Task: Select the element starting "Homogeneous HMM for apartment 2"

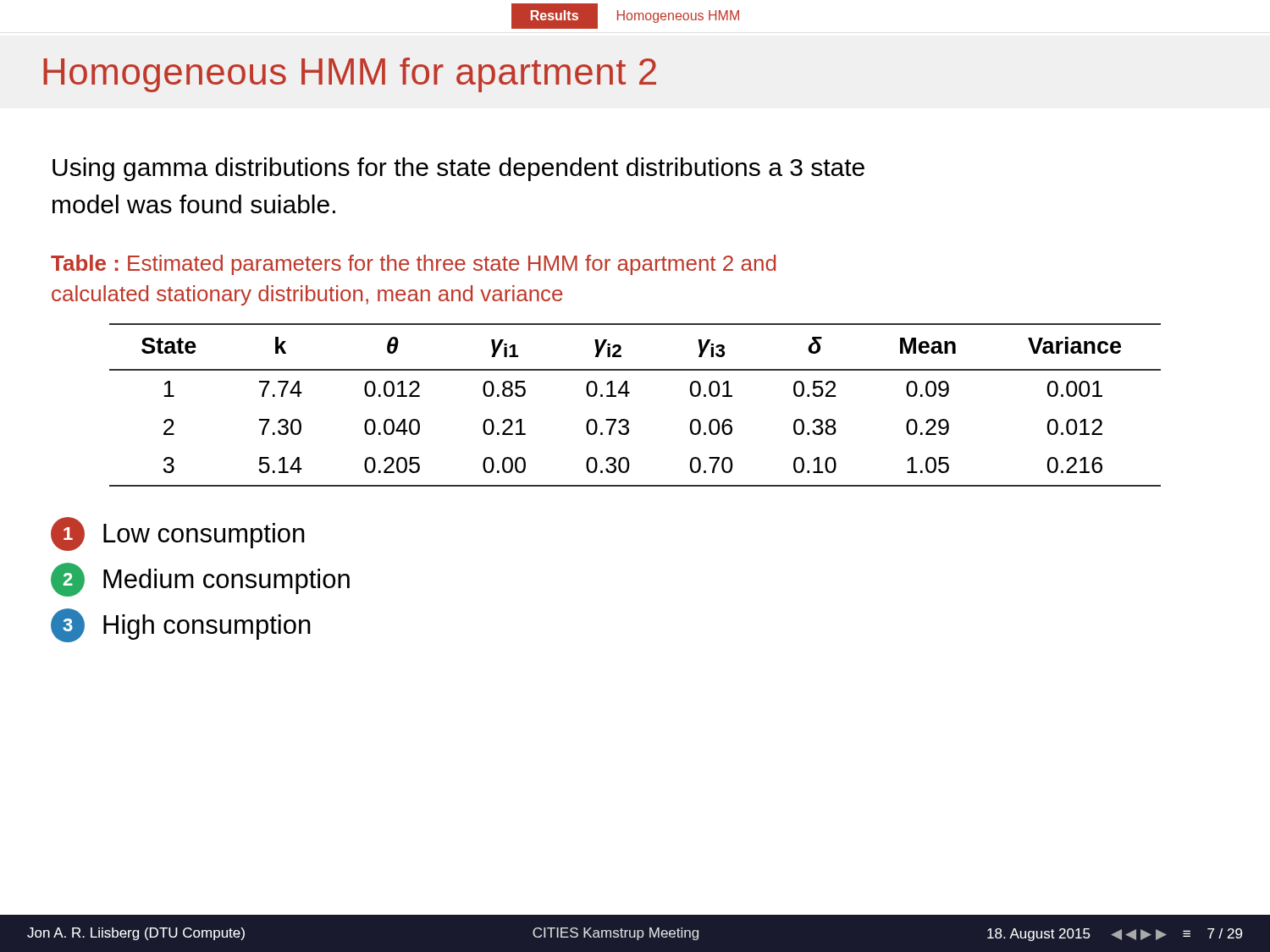Action: pyautogui.click(x=635, y=72)
